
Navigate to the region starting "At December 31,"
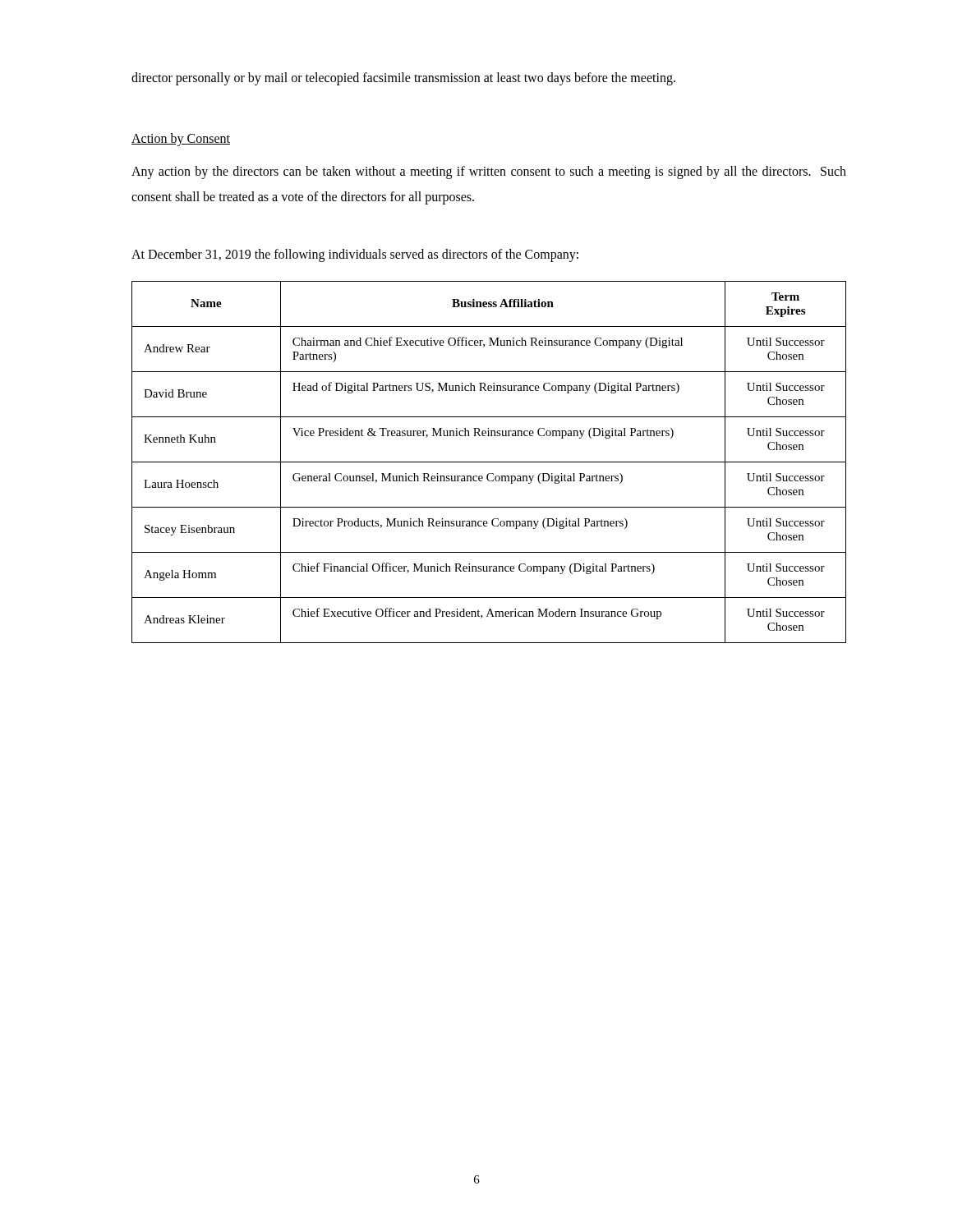pos(355,254)
